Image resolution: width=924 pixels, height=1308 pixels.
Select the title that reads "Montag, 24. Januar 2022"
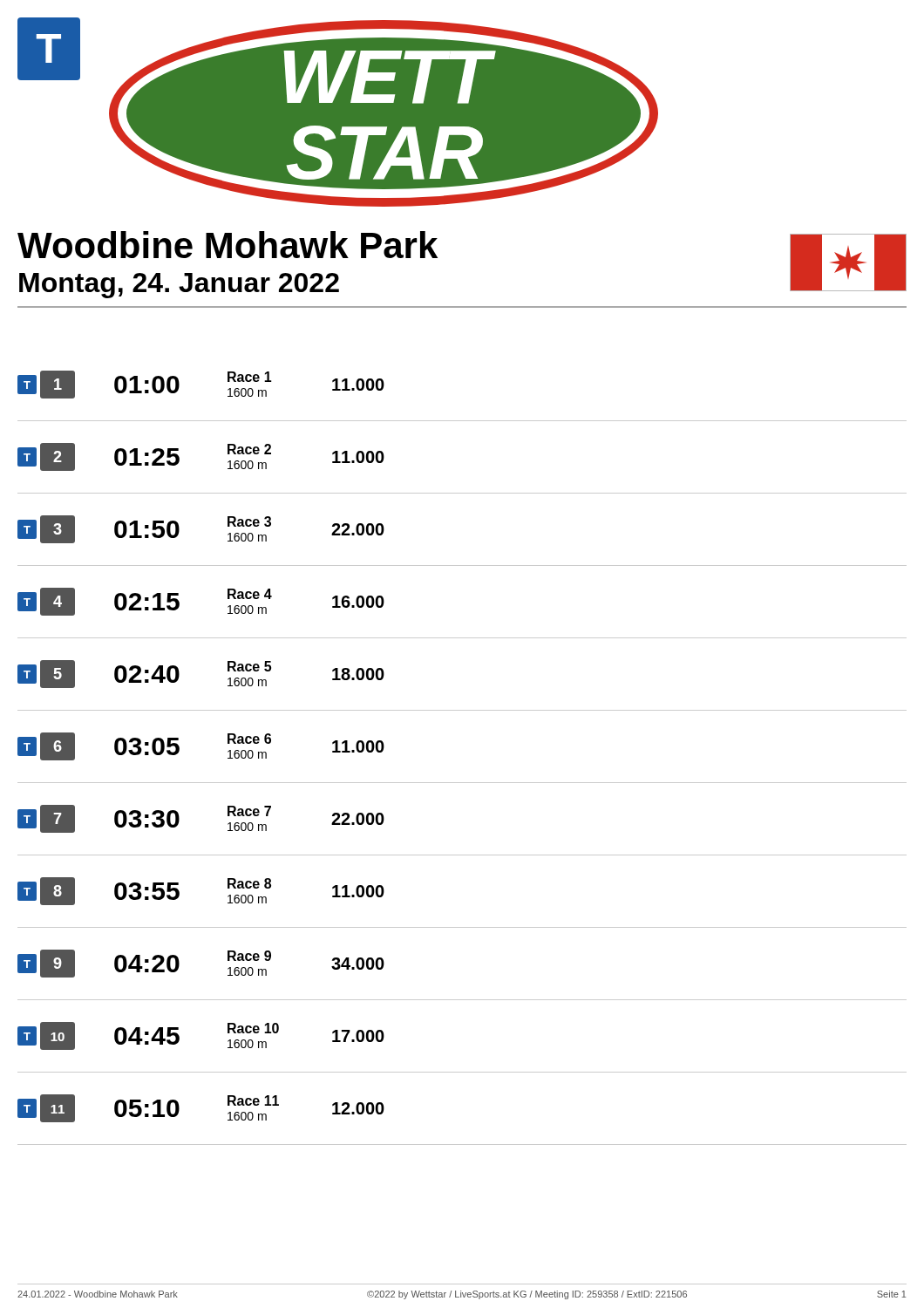click(179, 283)
